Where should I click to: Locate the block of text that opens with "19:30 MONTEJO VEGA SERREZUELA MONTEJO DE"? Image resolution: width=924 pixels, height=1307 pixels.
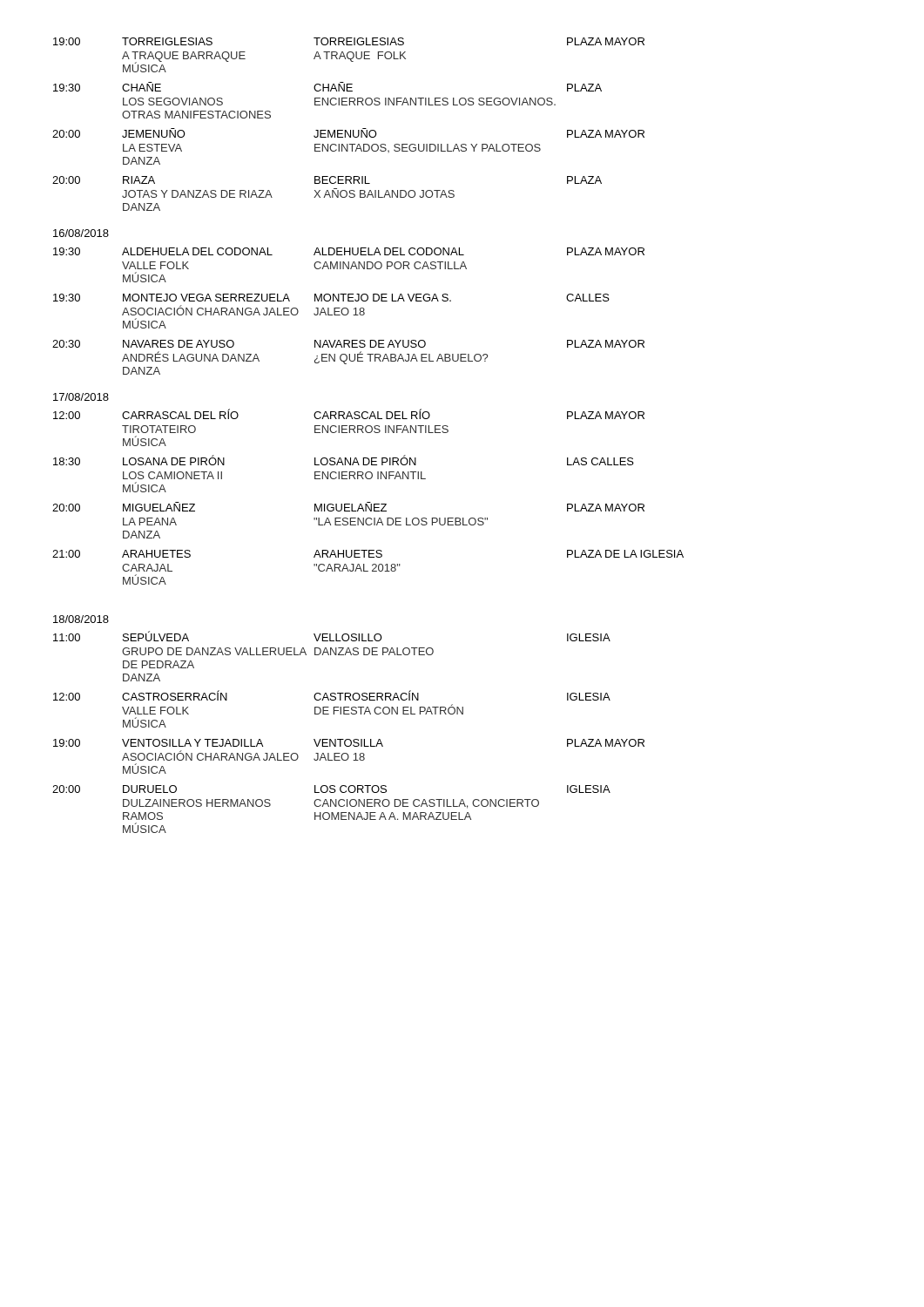click(331, 298)
